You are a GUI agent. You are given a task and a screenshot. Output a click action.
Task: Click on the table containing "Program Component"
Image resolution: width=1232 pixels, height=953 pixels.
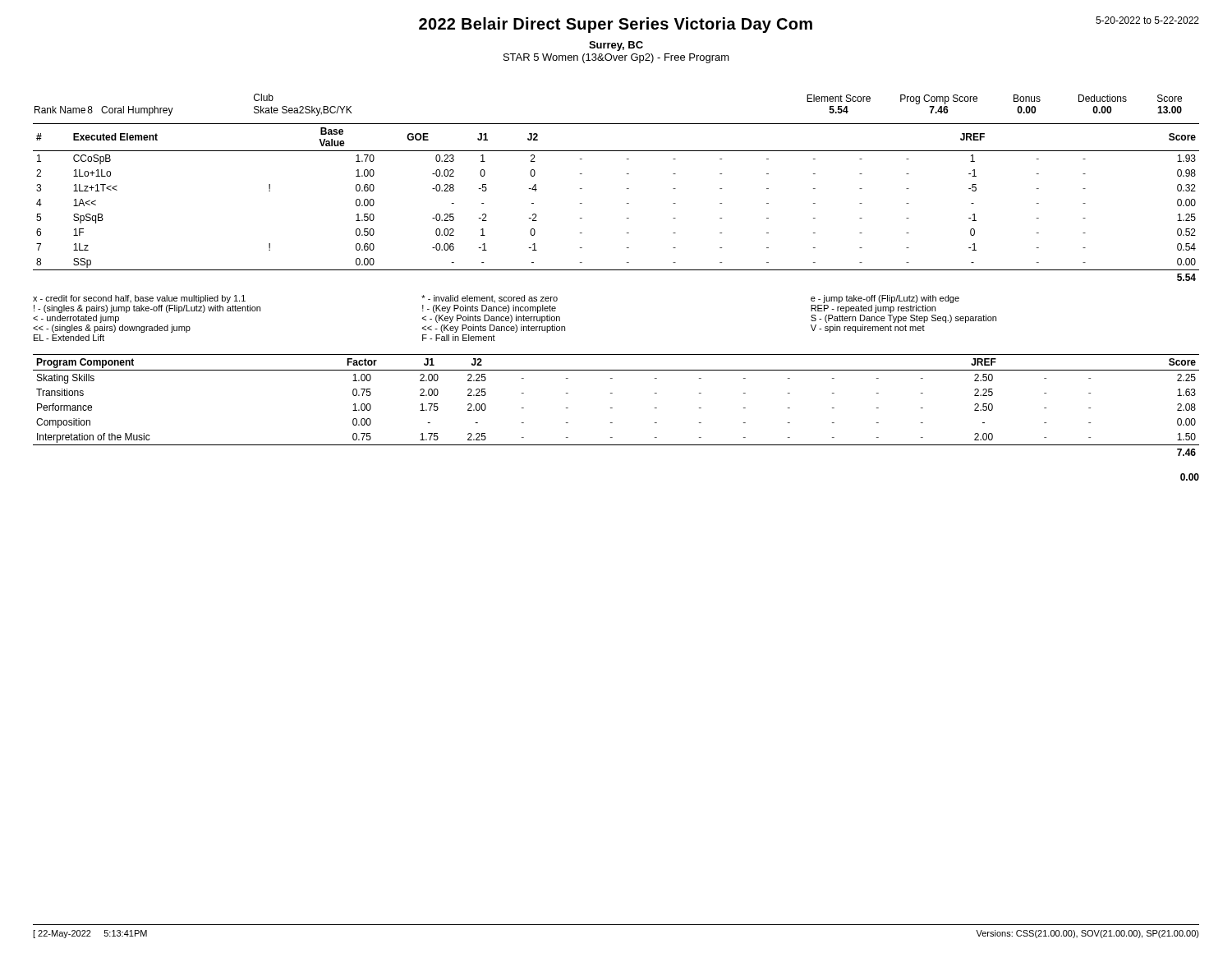click(x=616, y=407)
